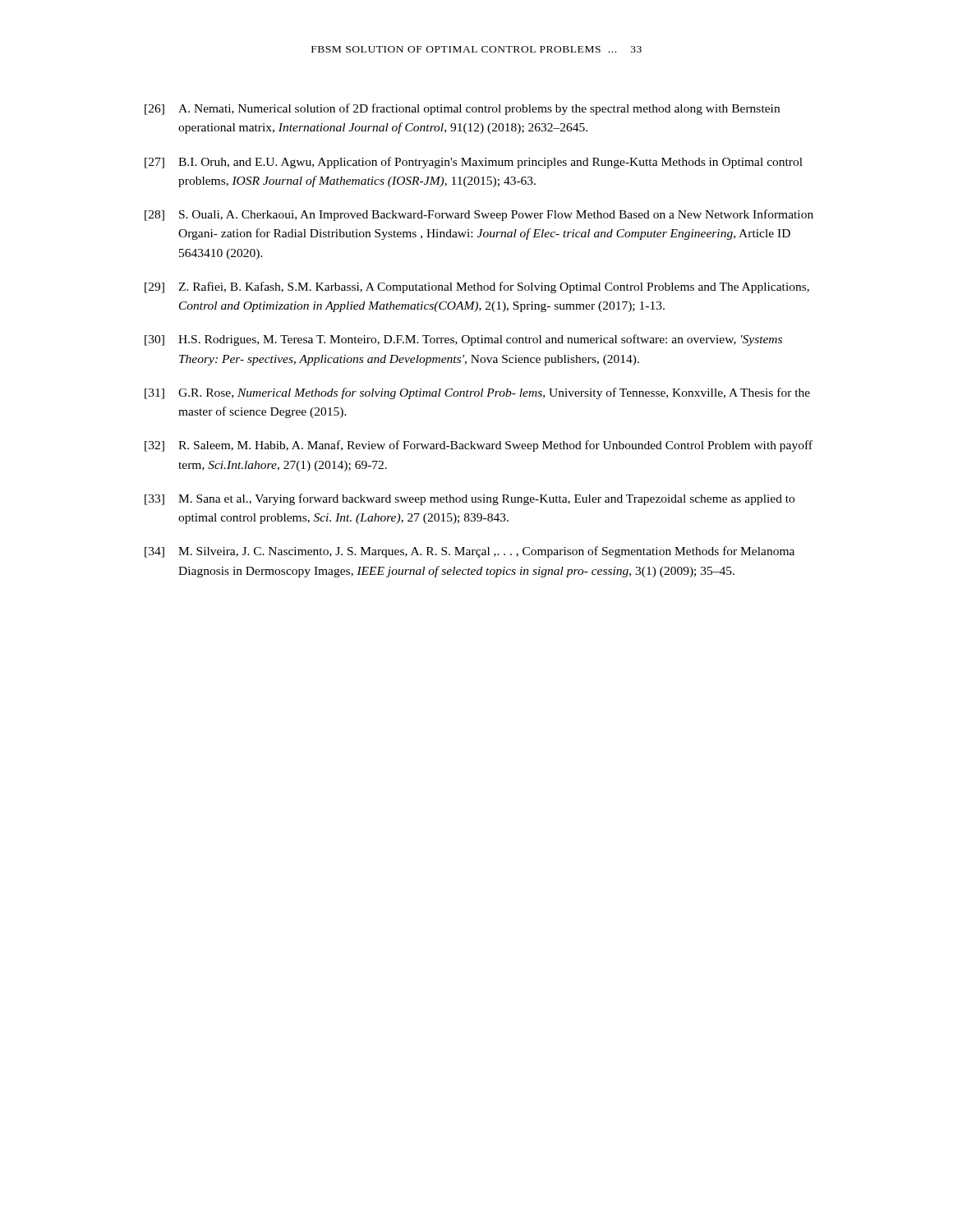Select the list item with the text "[26] A. Nemati, Numerical solution of 2D"
This screenshot has width=953, height=1232.
click(x=485, y=118)
